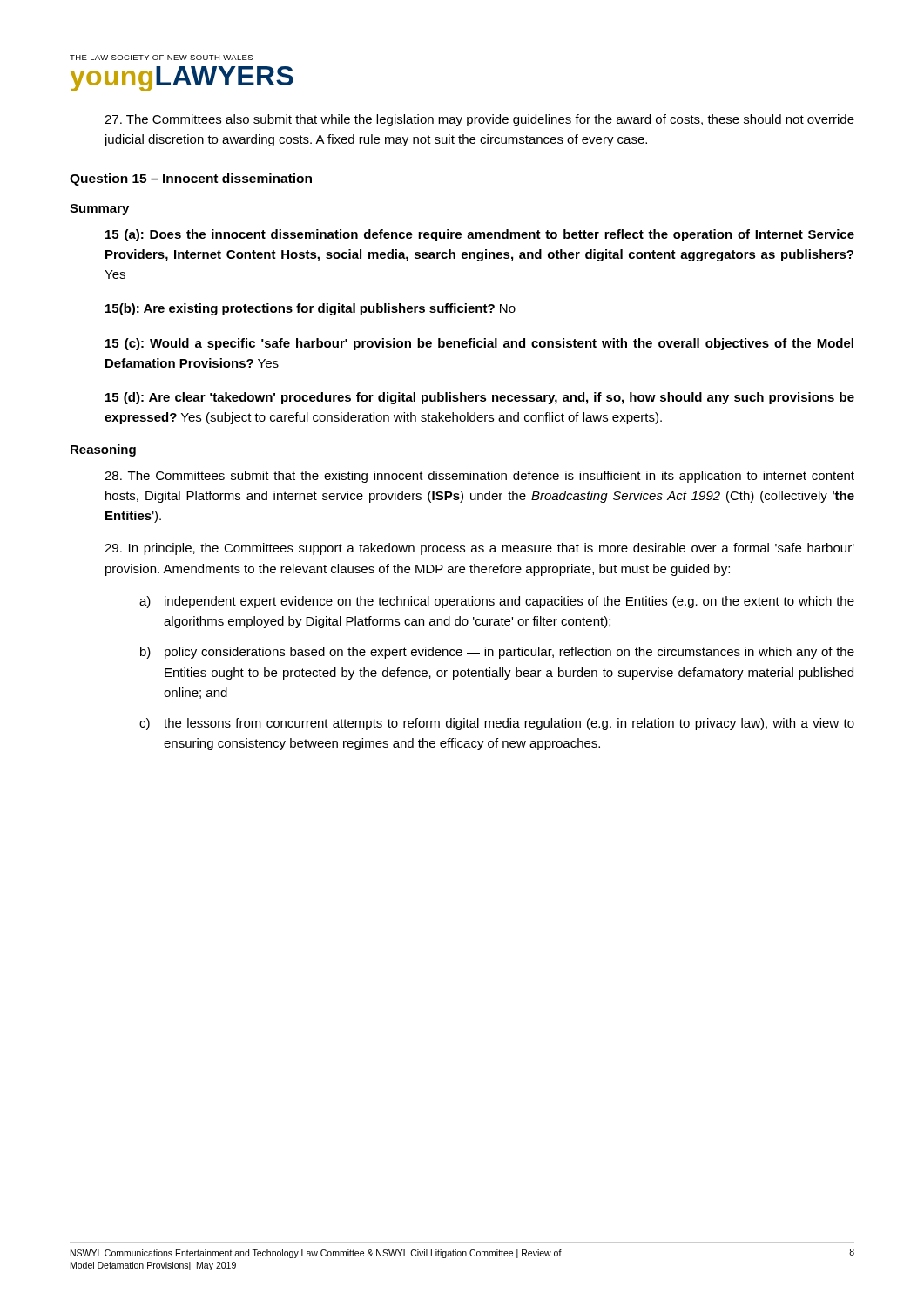
Task: Locate the logo
Action: pos(462,71)
